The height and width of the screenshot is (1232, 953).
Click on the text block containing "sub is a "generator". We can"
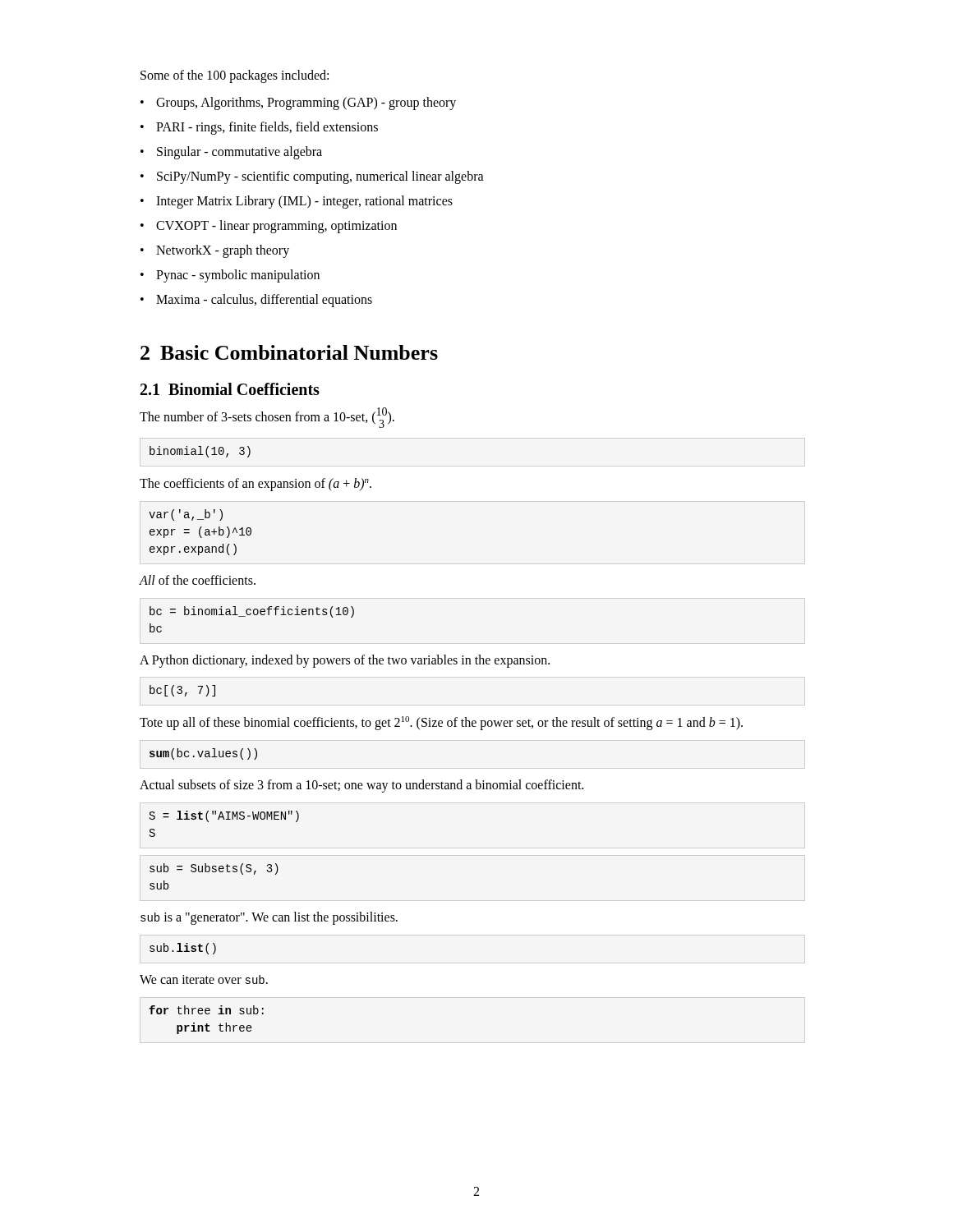(269, 918)
